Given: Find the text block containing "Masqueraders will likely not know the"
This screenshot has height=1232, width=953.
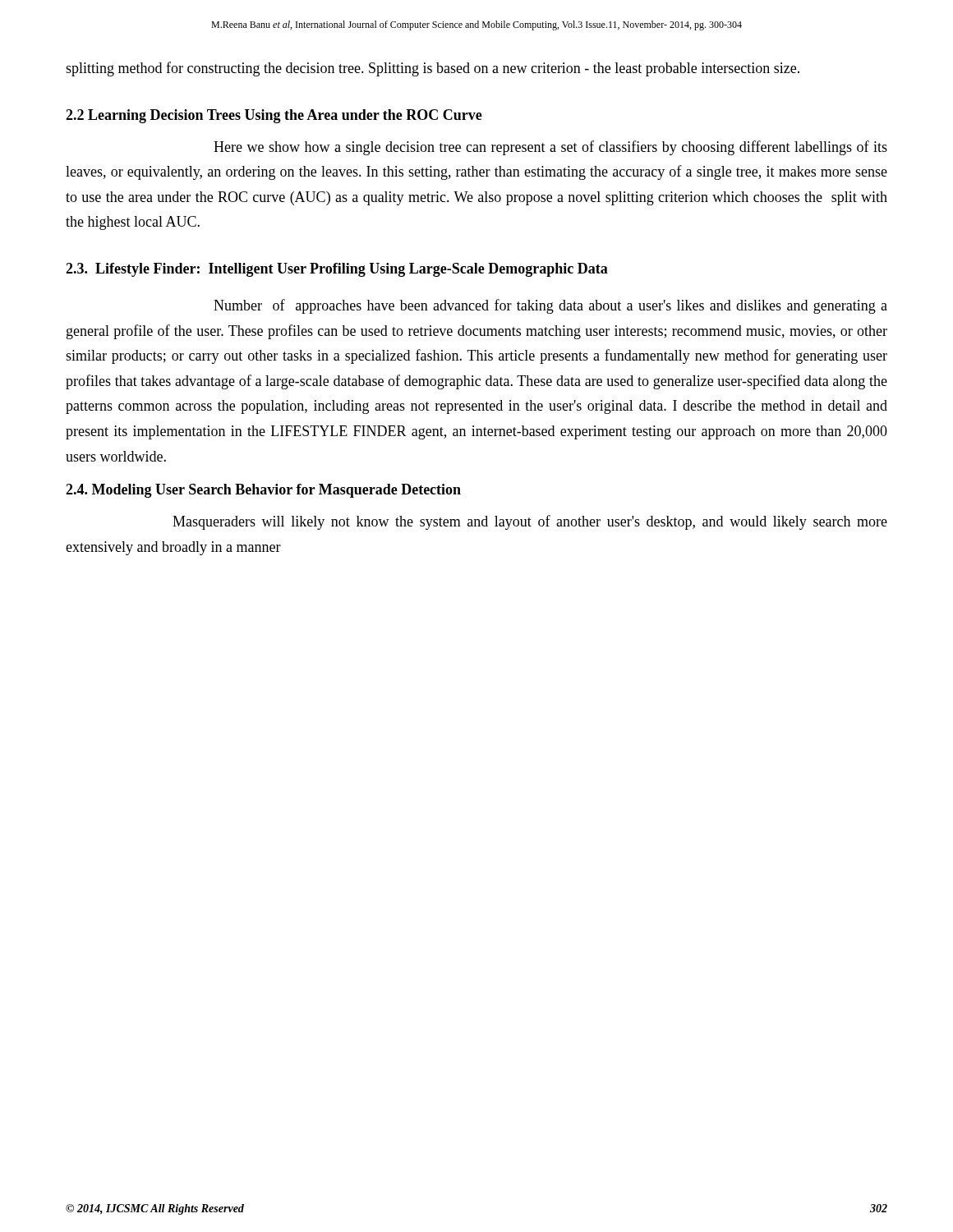Looking at the screenshot, I should [476, 532].
